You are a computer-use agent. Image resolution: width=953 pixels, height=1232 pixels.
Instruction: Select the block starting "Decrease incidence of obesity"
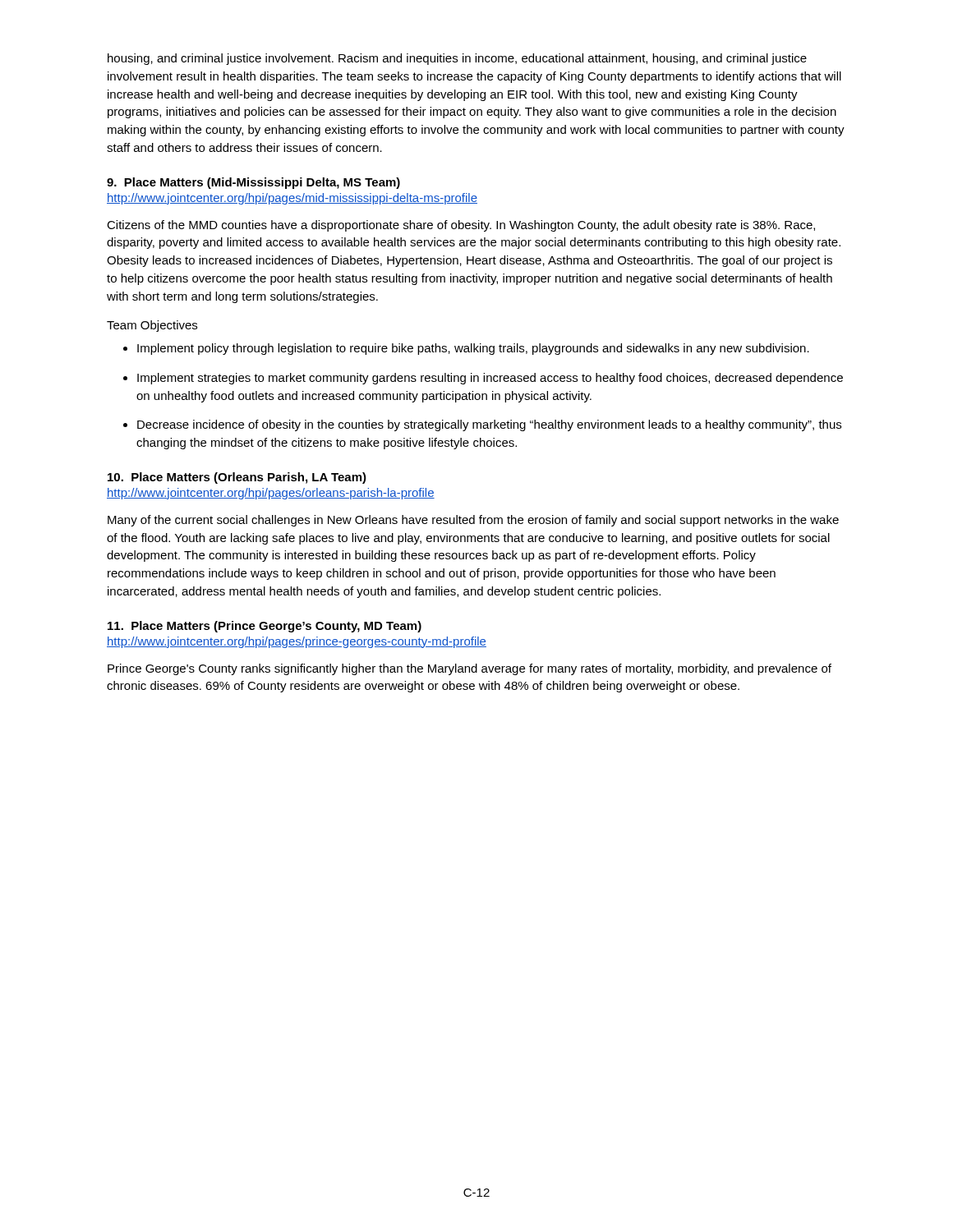click(476, 434)
